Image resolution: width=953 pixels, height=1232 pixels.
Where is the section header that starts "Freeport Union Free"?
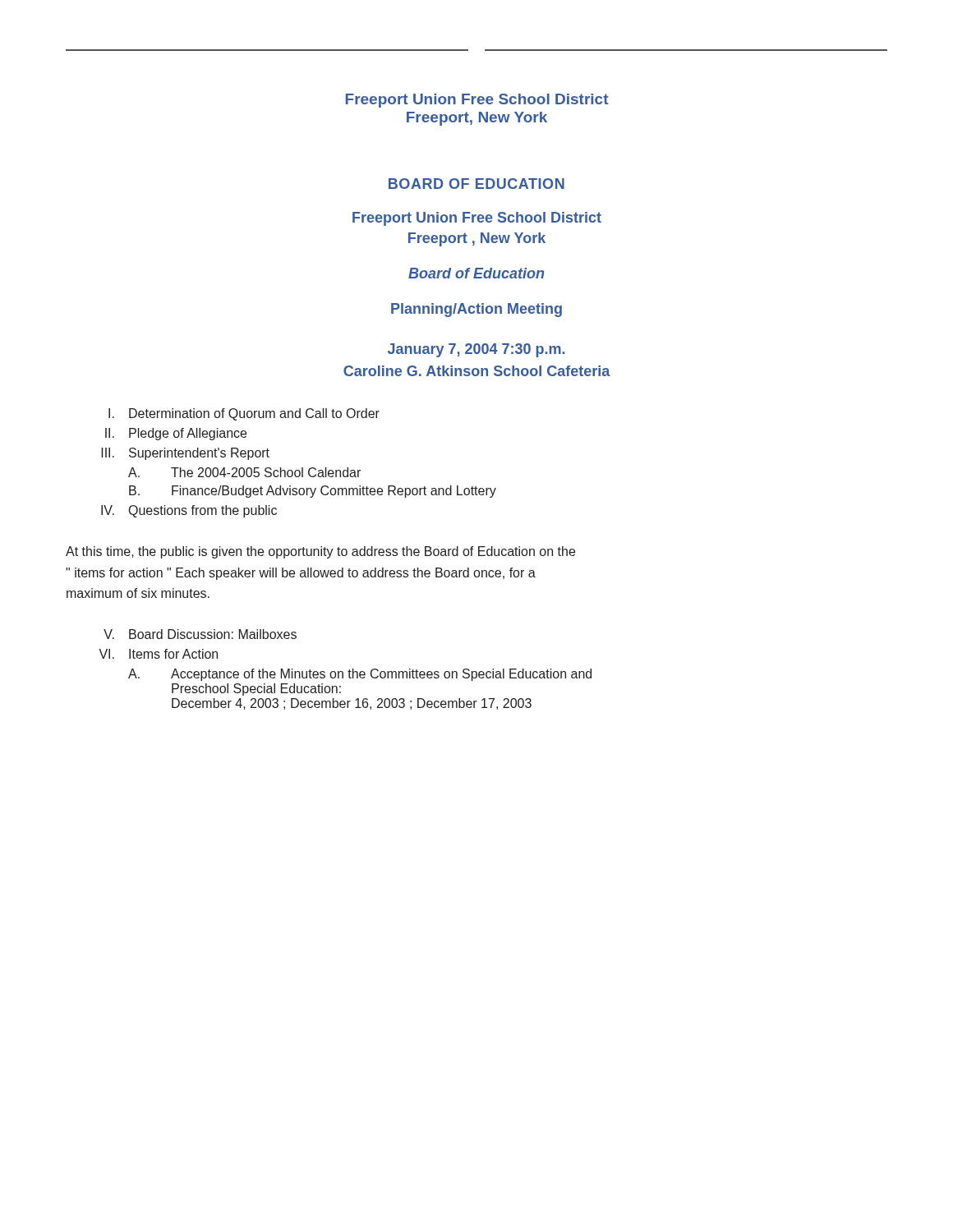tap(476, 228)
